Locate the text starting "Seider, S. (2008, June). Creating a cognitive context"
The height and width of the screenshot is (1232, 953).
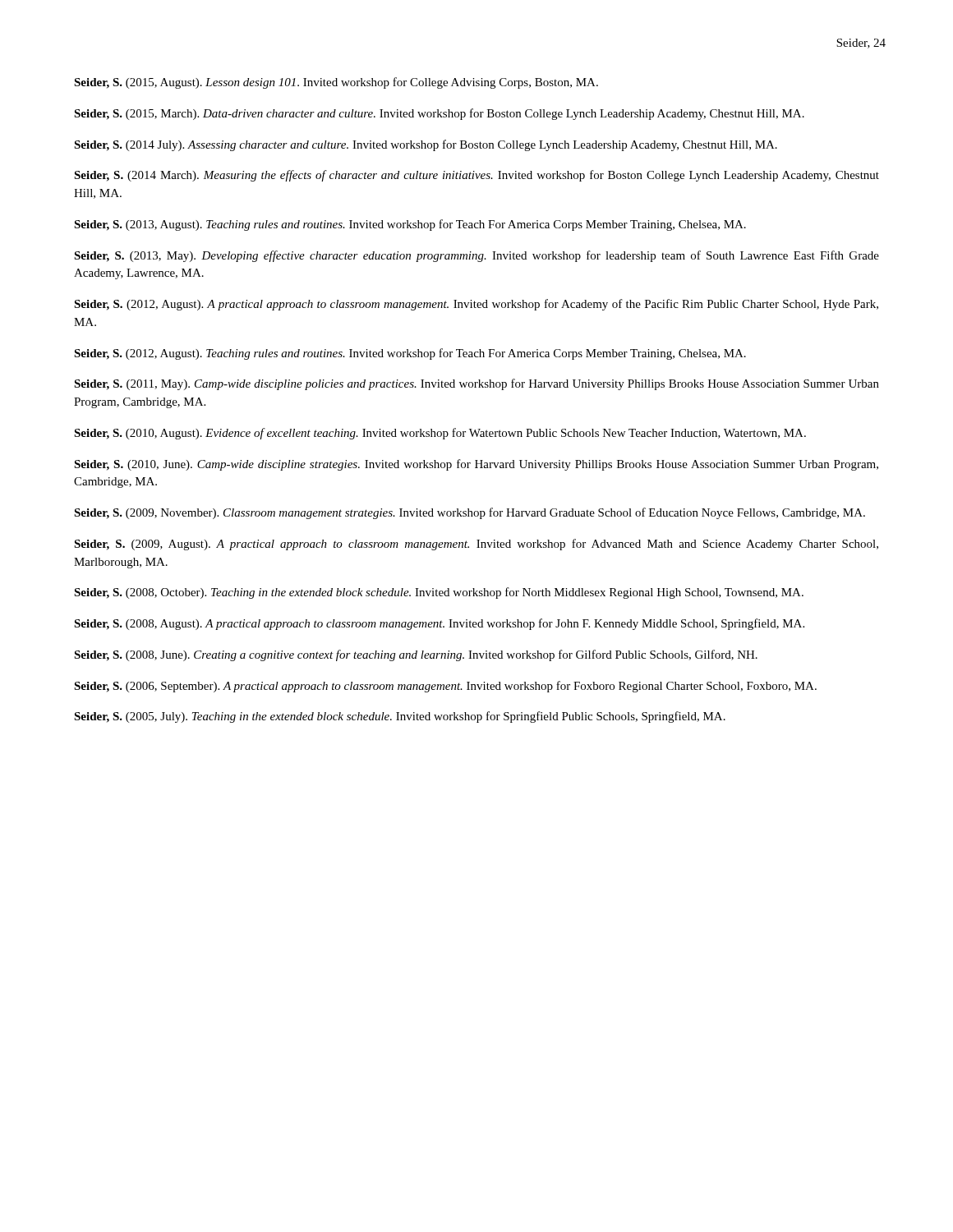pos(416,654)
